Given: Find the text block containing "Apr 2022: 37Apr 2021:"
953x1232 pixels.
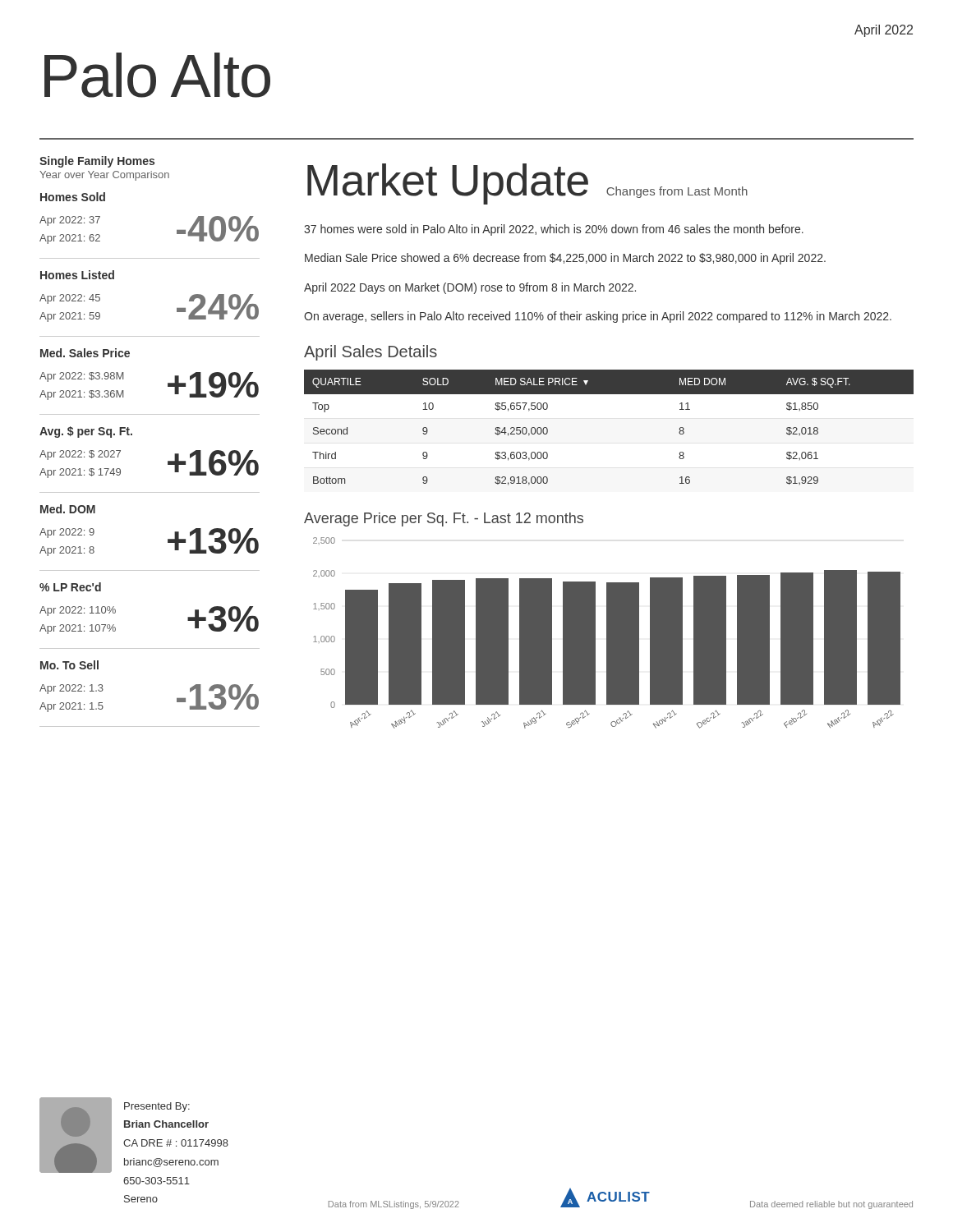Looking at the screenshot, I should (x=70, y=229).
